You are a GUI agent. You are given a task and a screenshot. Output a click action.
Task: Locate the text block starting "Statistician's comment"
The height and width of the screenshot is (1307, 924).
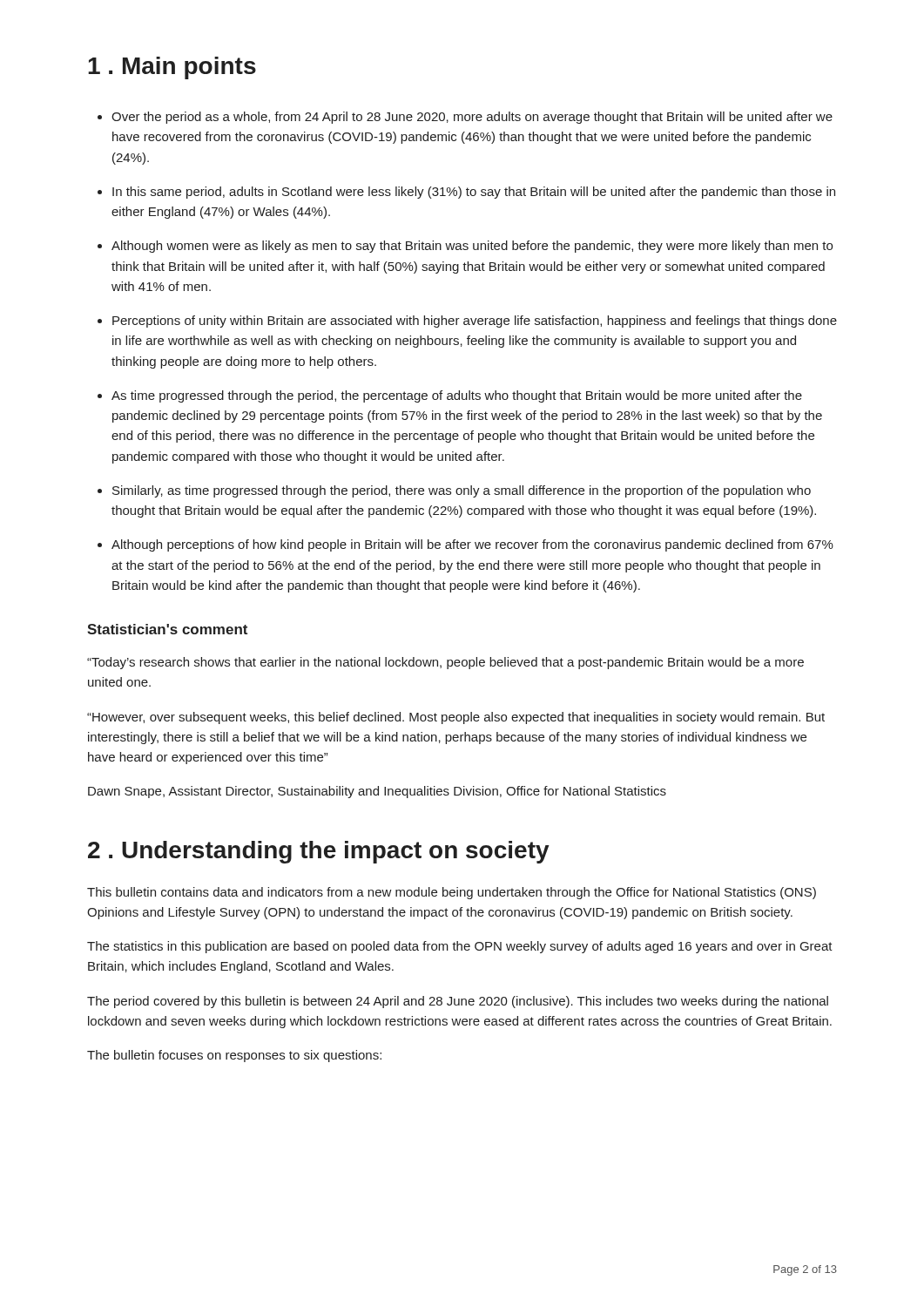[167, 629]
